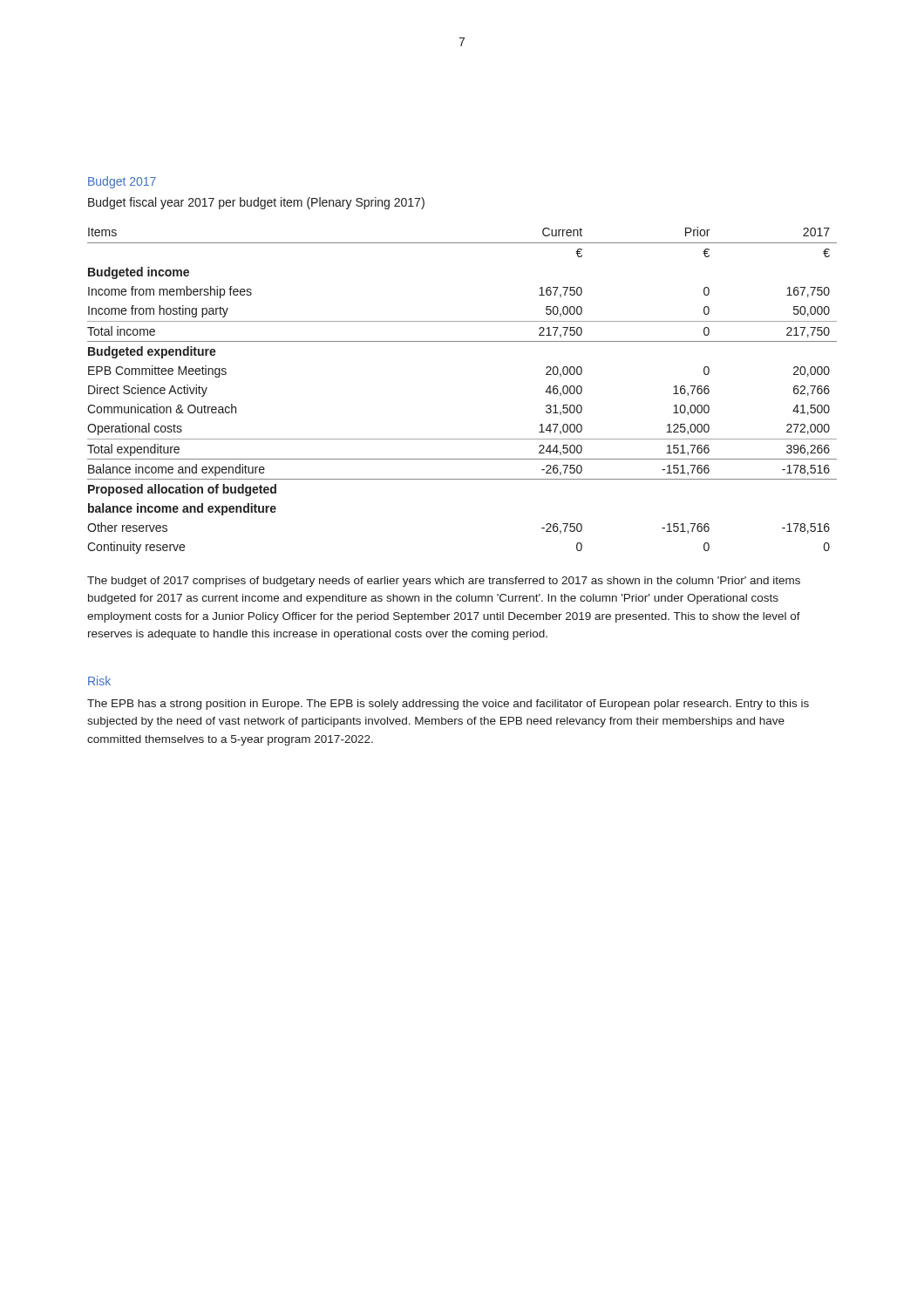The width and height of the screenshot is (924, 1308).
Task: Locate the text block starting "Budget 2017"
Action: pos(122,181)
